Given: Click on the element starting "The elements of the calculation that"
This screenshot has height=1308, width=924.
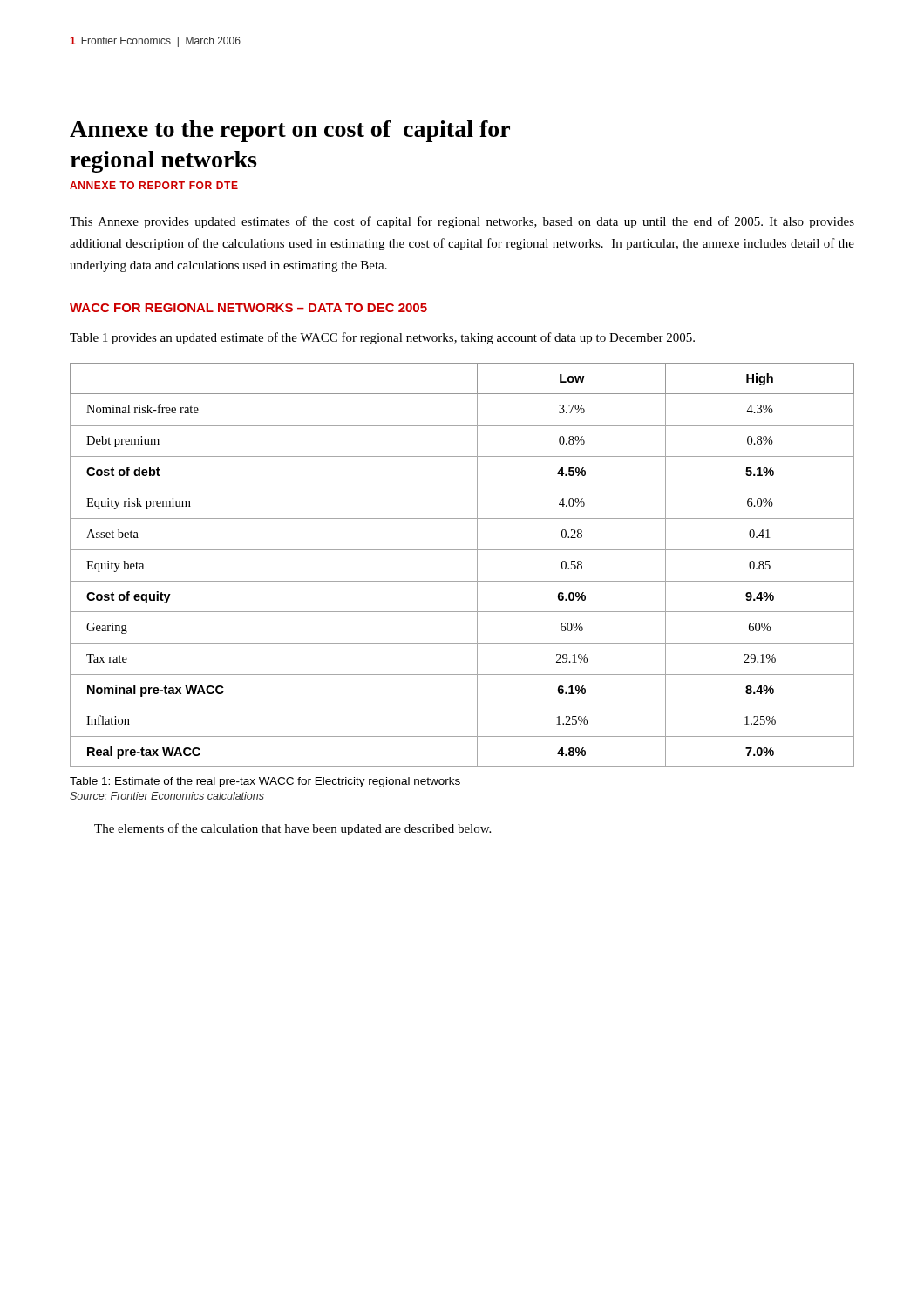Looking at the screenshot, I should pyautogui.click(x=293, y=828).
